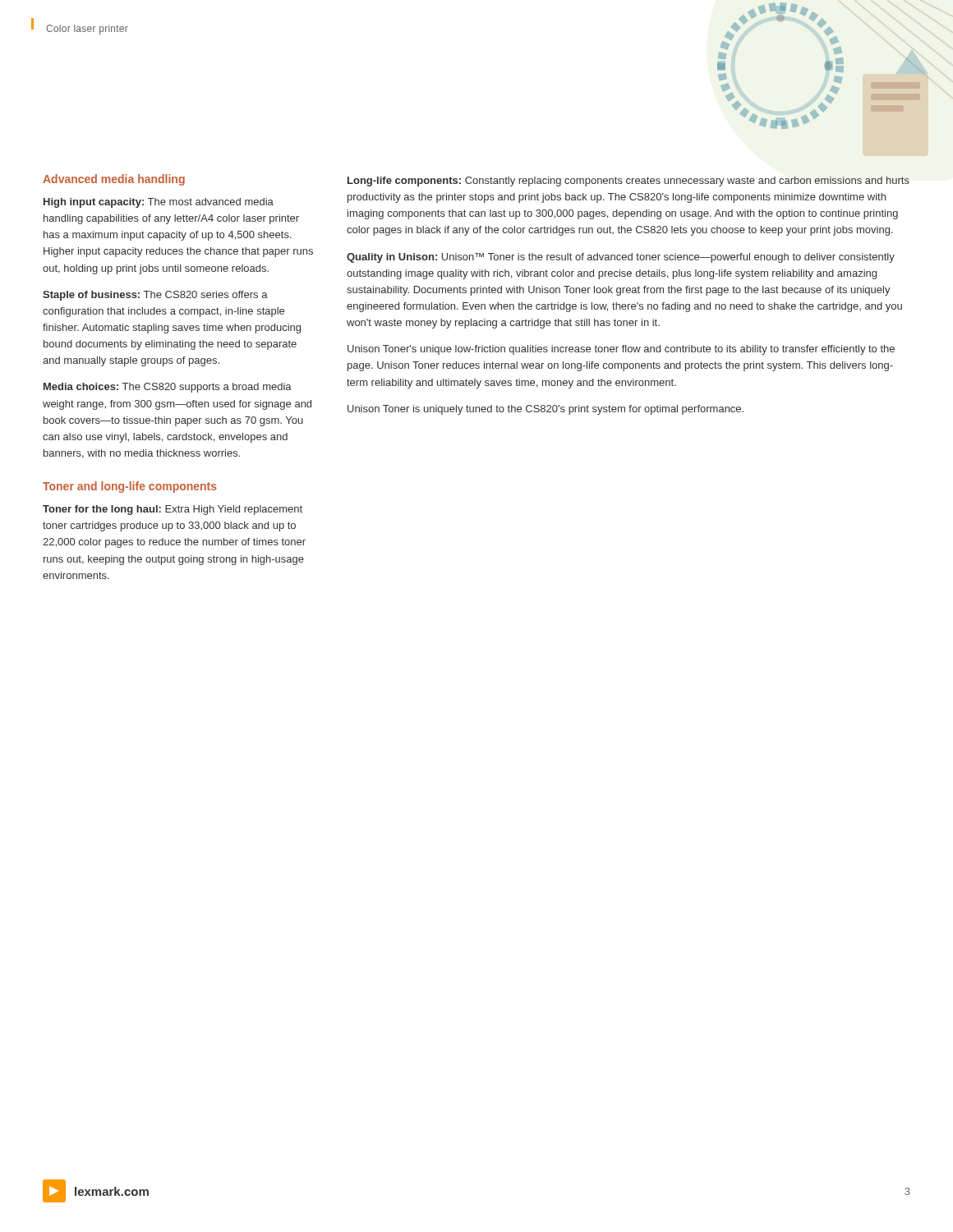
Task: Select the element starting "Toner for the long haul: Extra"
Action: [178, 542]
